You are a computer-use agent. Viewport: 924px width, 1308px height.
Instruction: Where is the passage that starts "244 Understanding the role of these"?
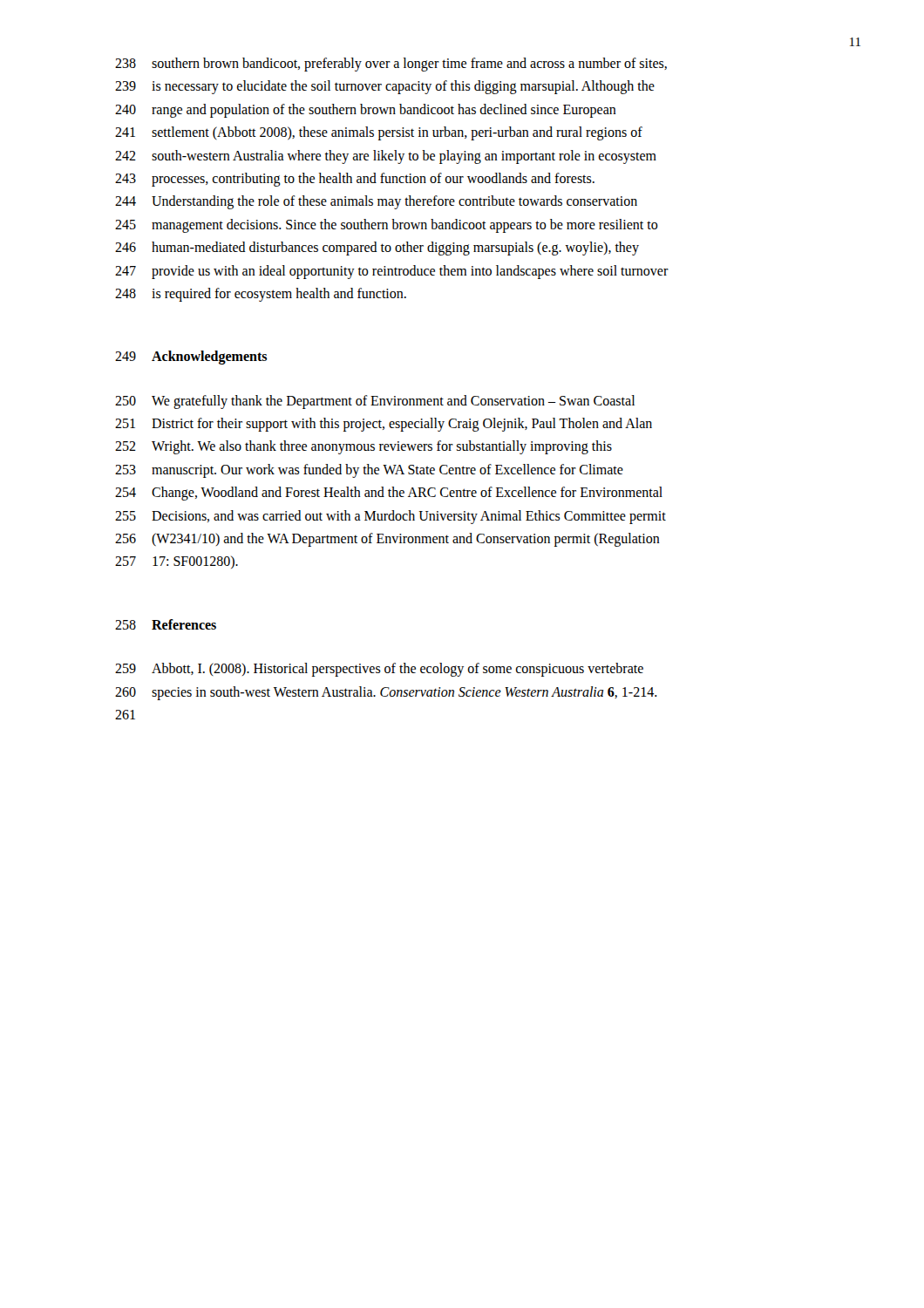coord(475,202)
